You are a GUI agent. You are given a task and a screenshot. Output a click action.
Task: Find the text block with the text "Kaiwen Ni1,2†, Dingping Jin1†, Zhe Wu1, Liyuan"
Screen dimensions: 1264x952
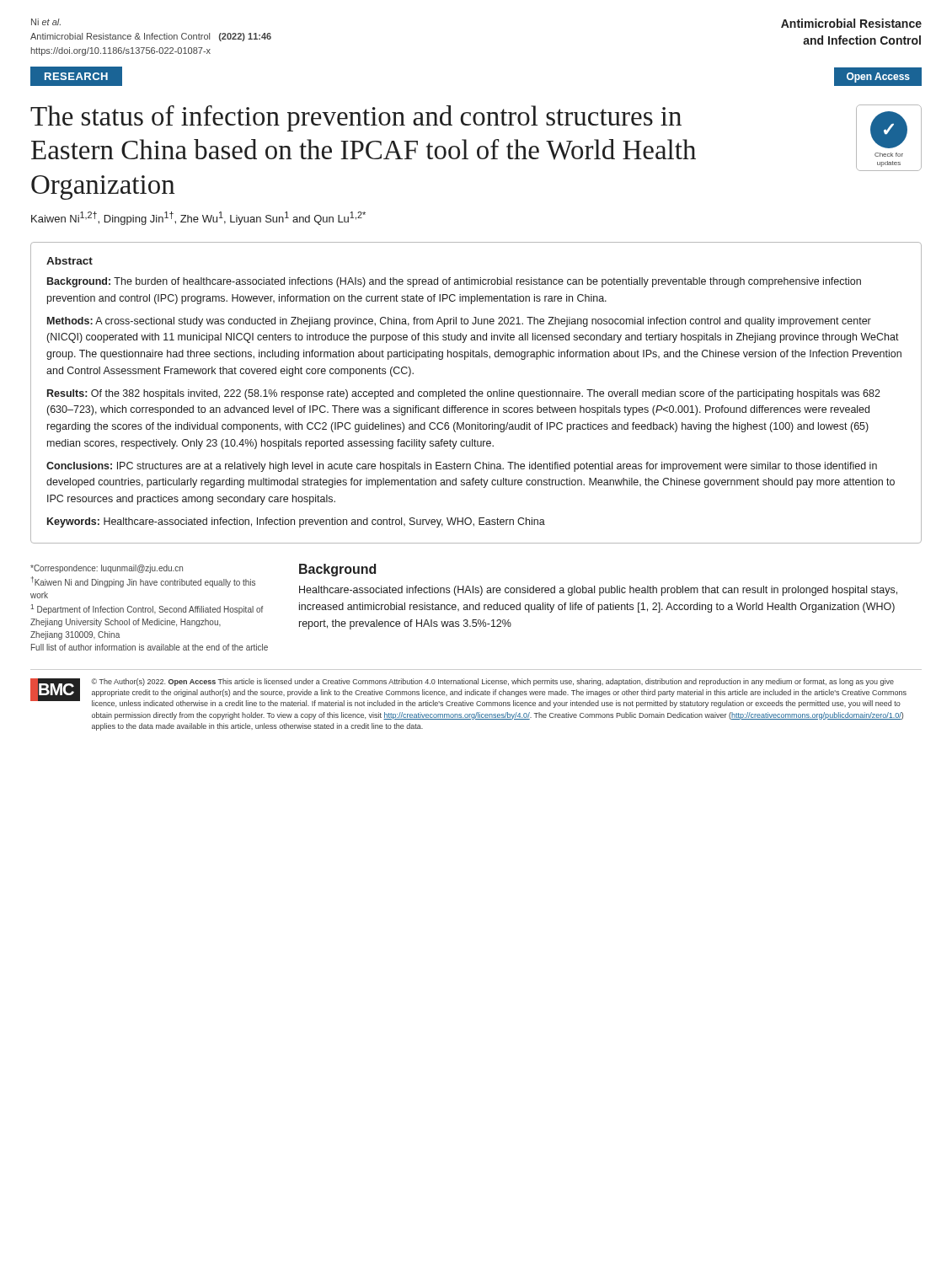198,217
